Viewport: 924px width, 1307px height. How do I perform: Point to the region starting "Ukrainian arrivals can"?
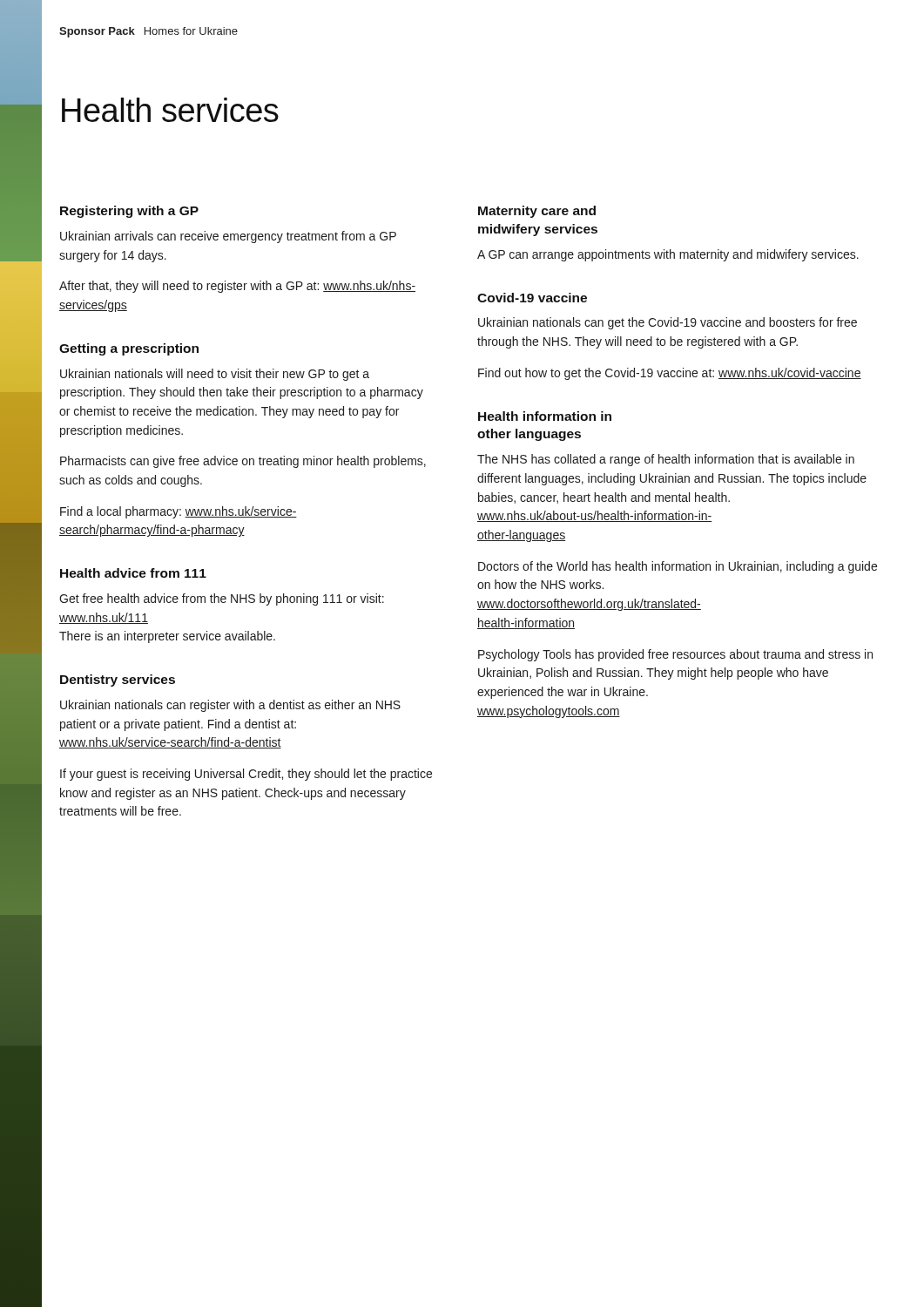pyautogui.click(x=228, y=246)
